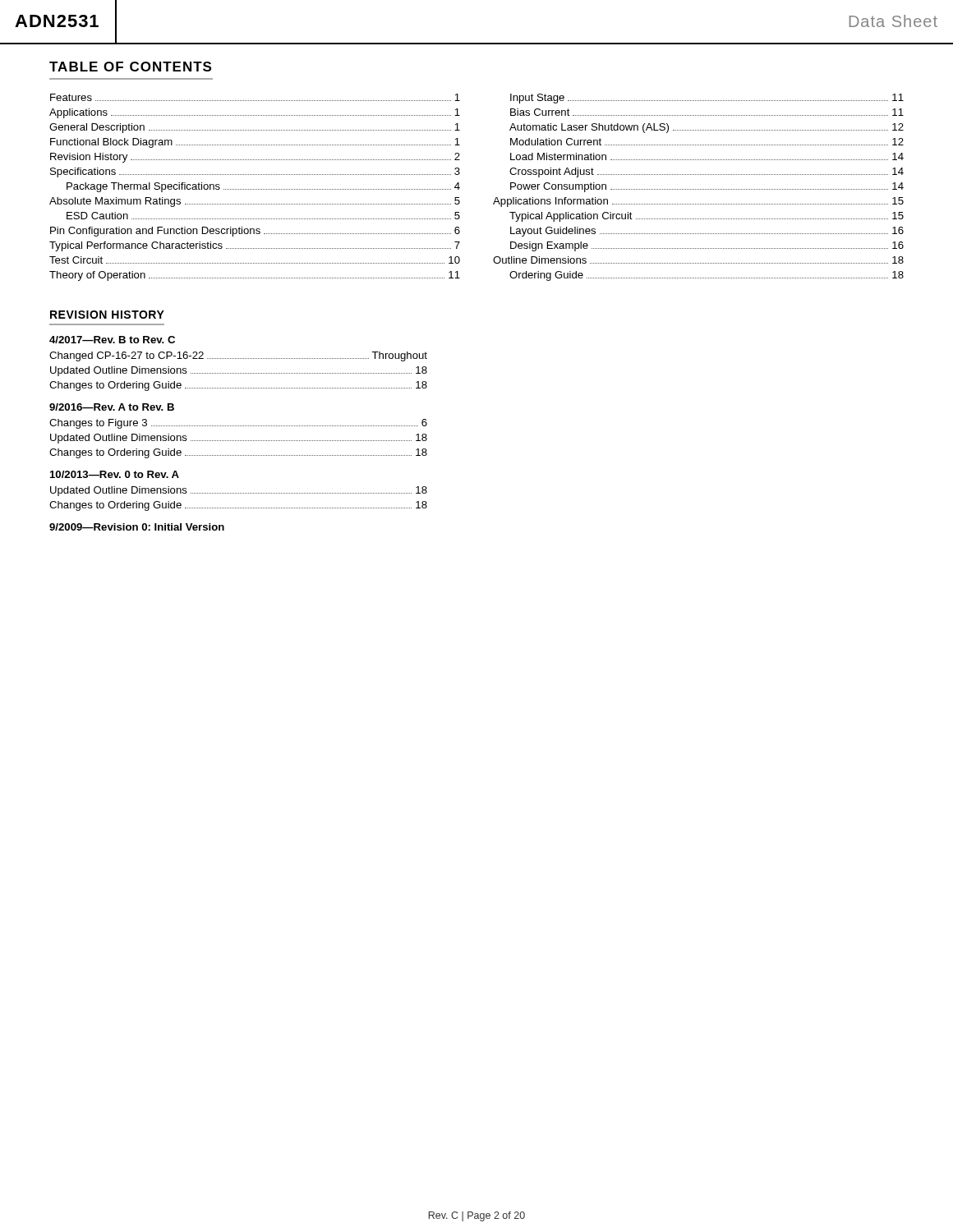Screen dimensions: 1232x953
Task: Locate the text block starting "TABLE OF CONTENTS"
Action: coord(131,67)
